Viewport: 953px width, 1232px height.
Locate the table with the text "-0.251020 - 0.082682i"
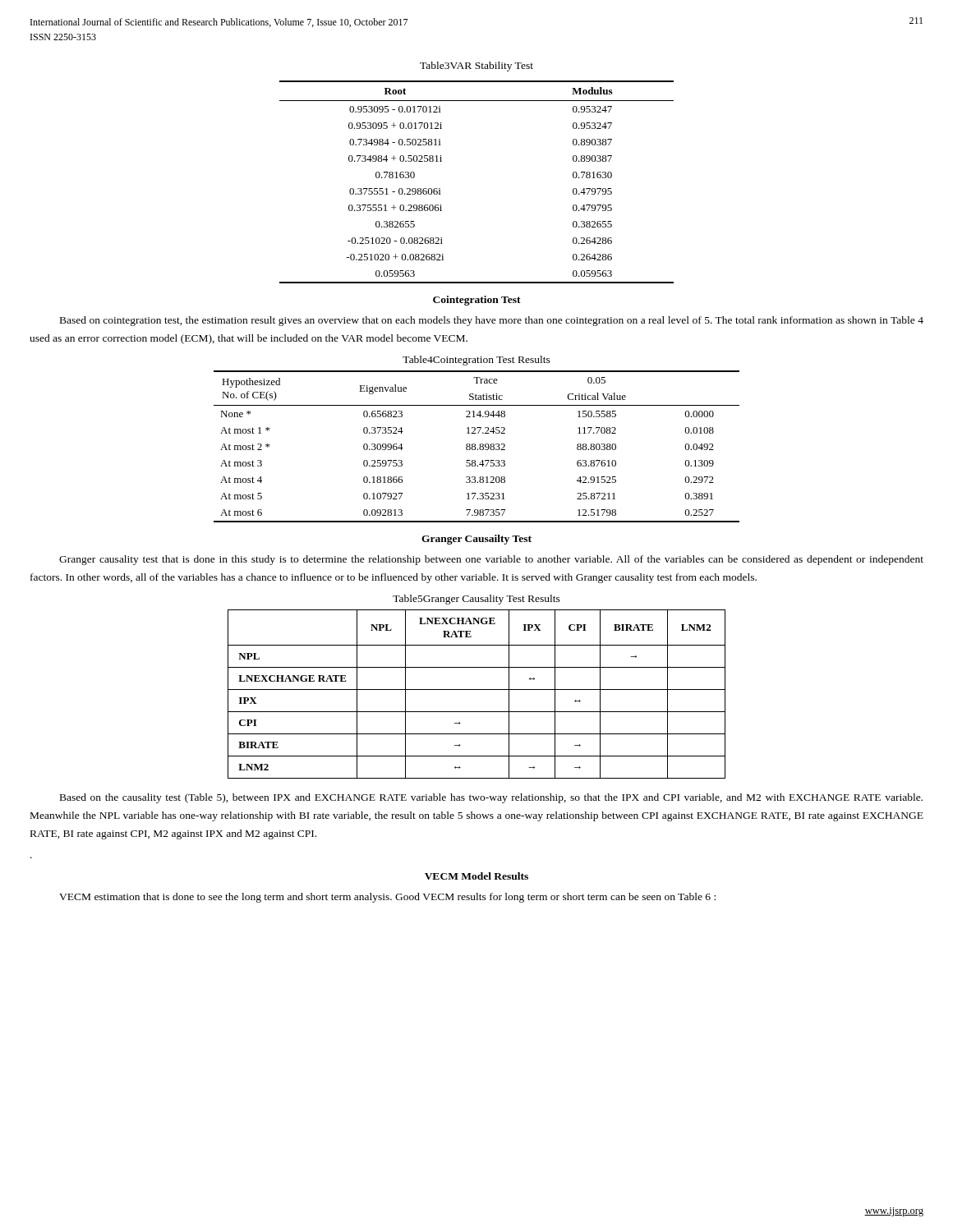tap(476, 182)
